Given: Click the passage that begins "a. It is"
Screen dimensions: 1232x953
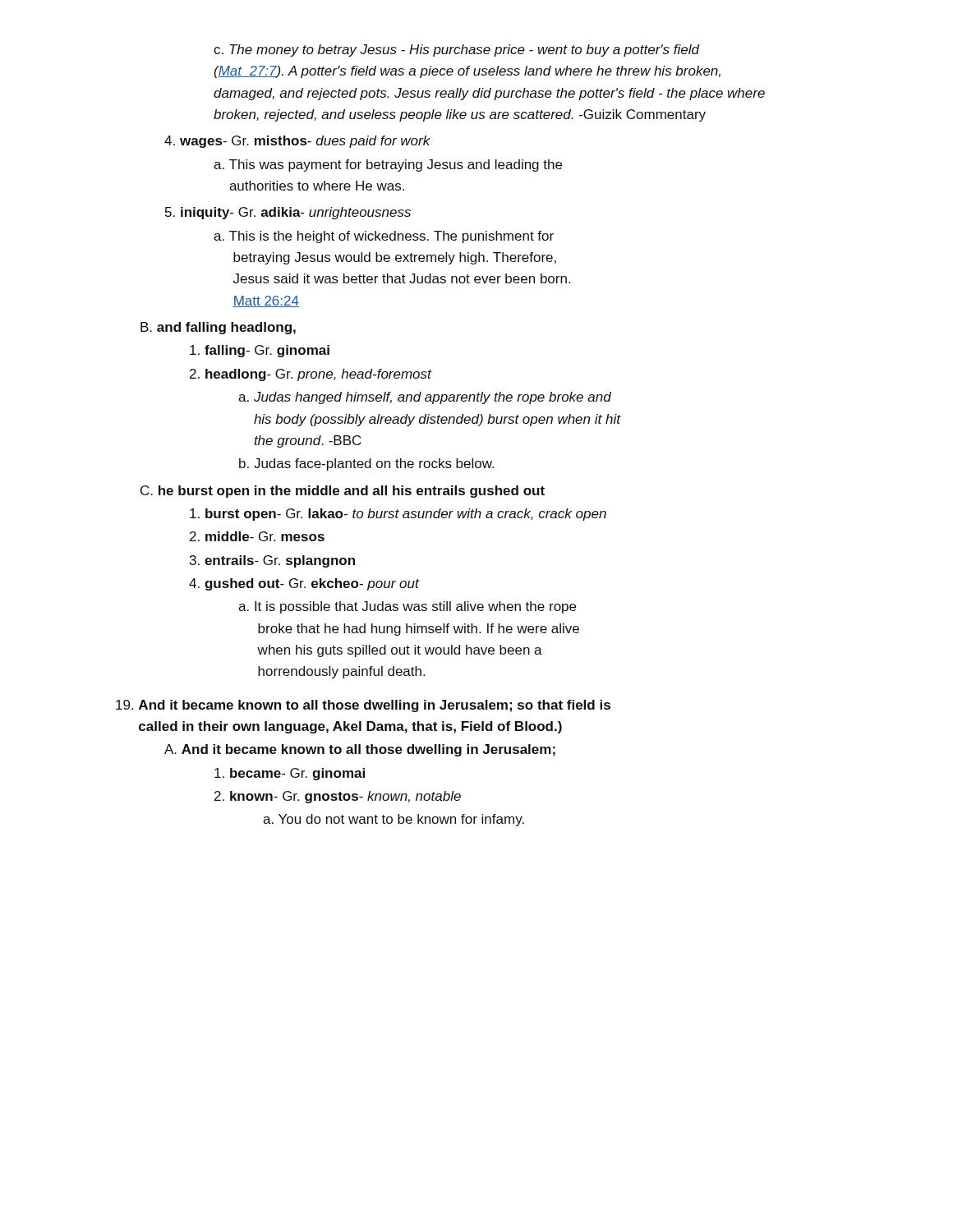Looking at the screenshot, I should [409, 639].
